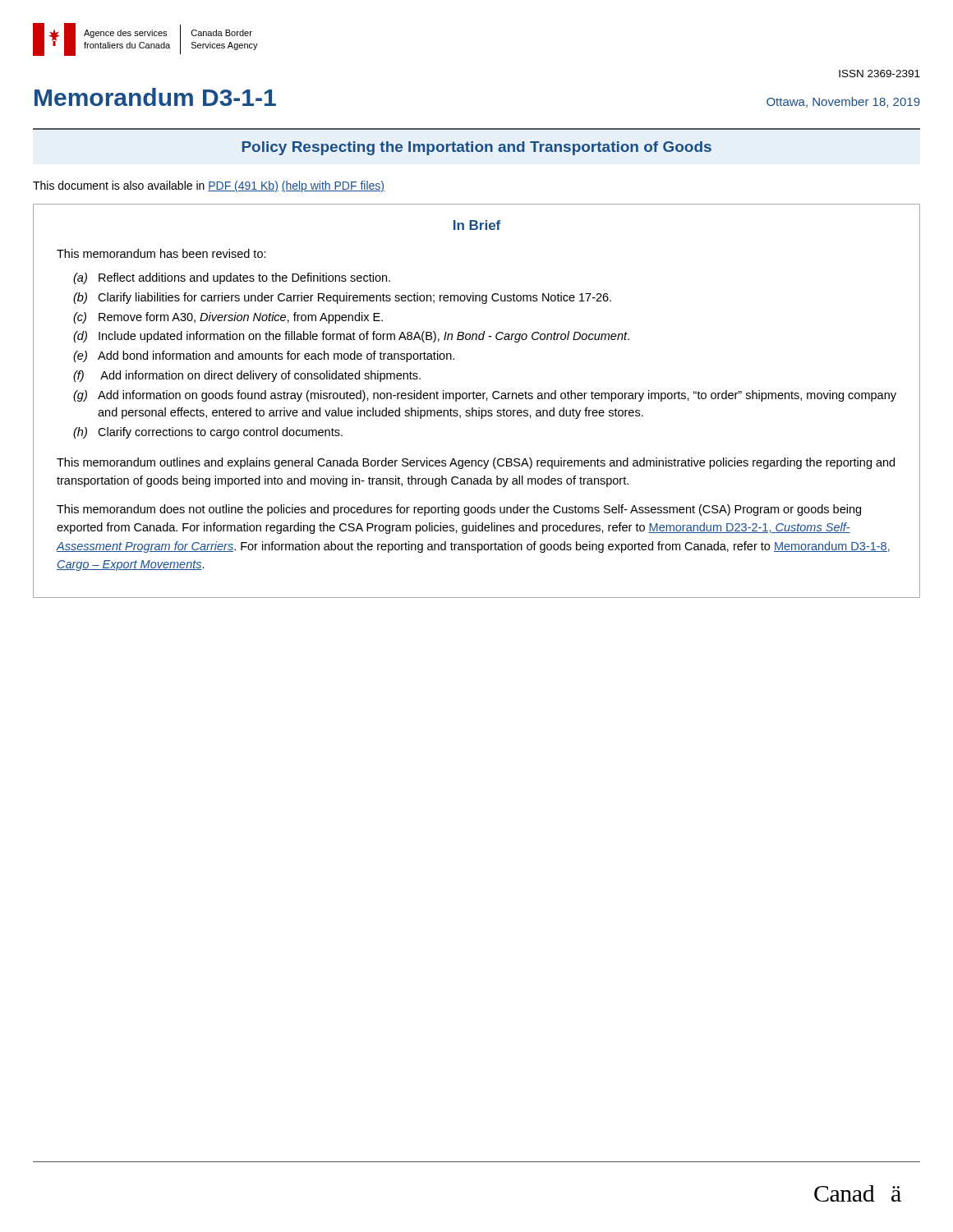Click on the element starting "This memorandum outlines and explains"
The width and height of the screenshot is (953, 1232).
[476, 472]
